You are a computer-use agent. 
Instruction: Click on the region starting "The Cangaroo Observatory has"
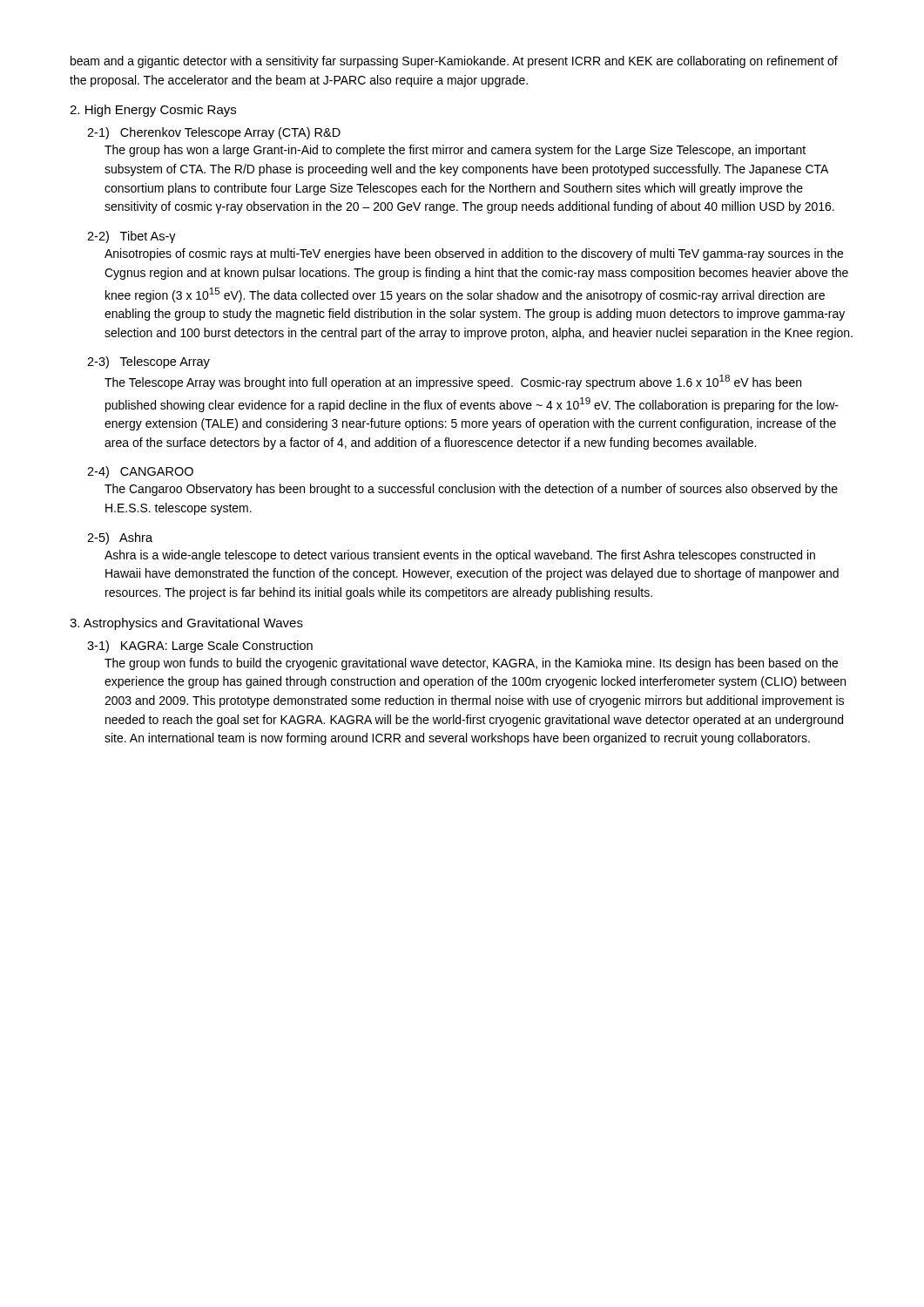tap(471, 499)
